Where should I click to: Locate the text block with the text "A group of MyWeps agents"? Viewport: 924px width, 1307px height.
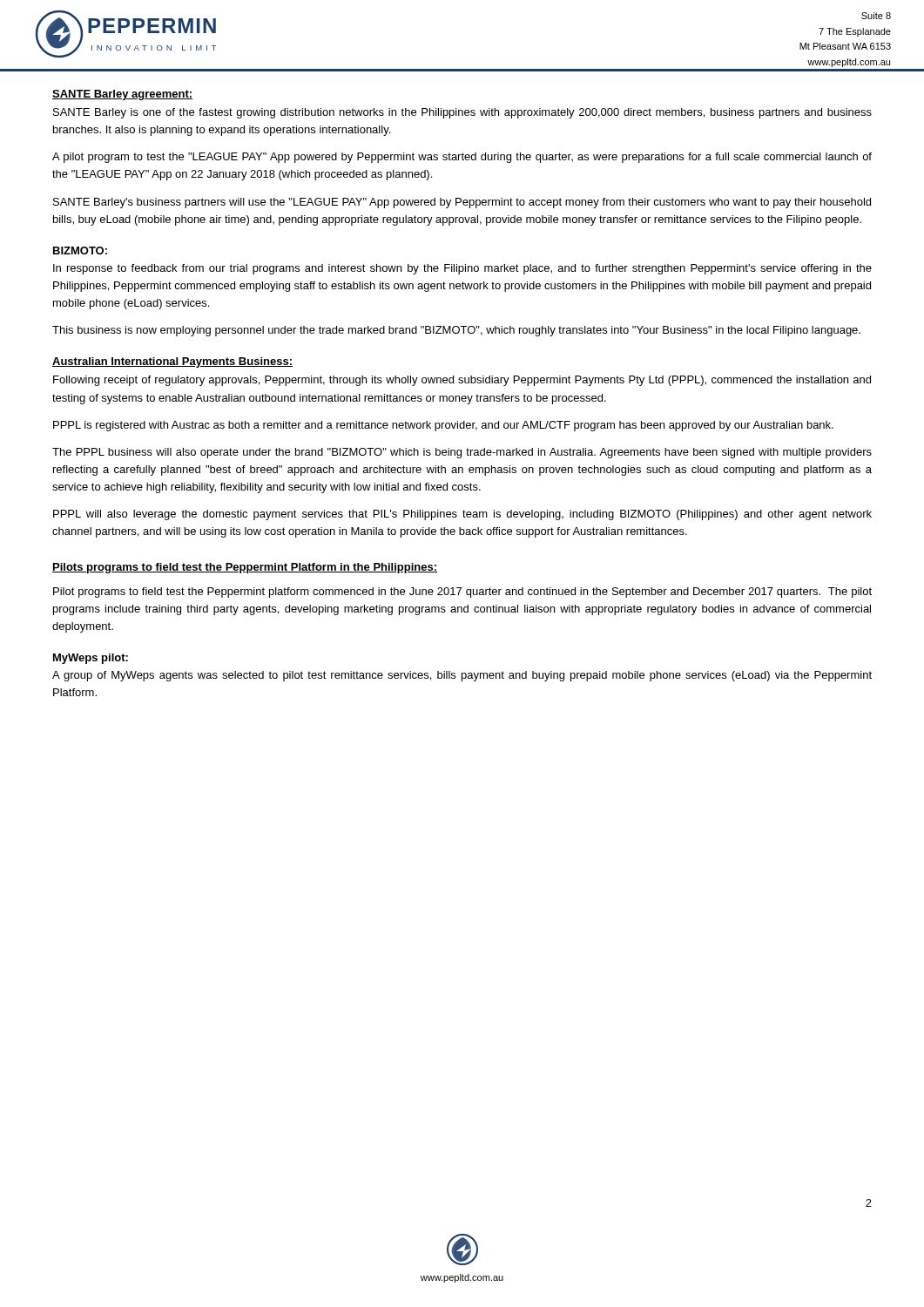point(462,684)
